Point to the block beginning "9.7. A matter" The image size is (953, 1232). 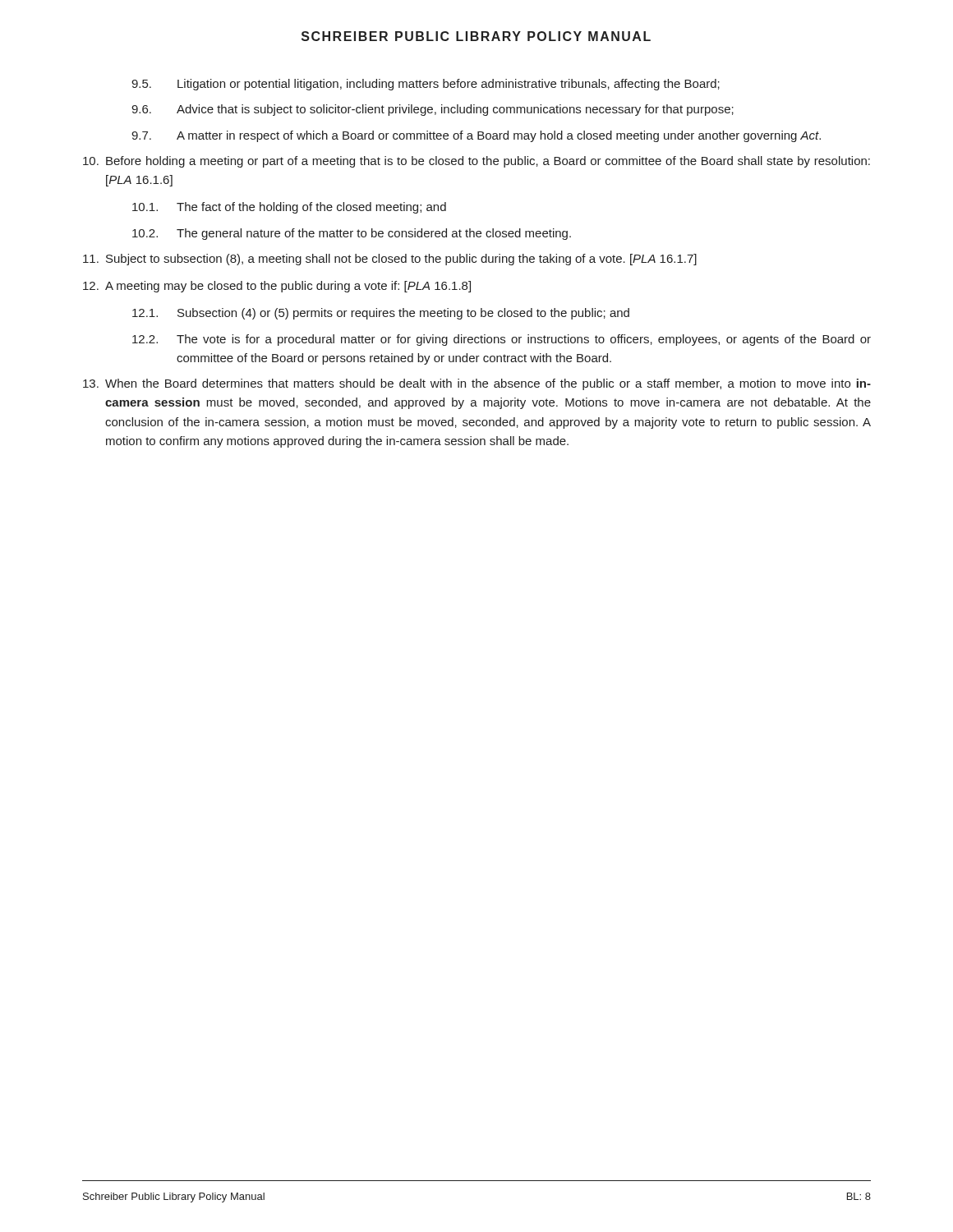pos(501,135)
